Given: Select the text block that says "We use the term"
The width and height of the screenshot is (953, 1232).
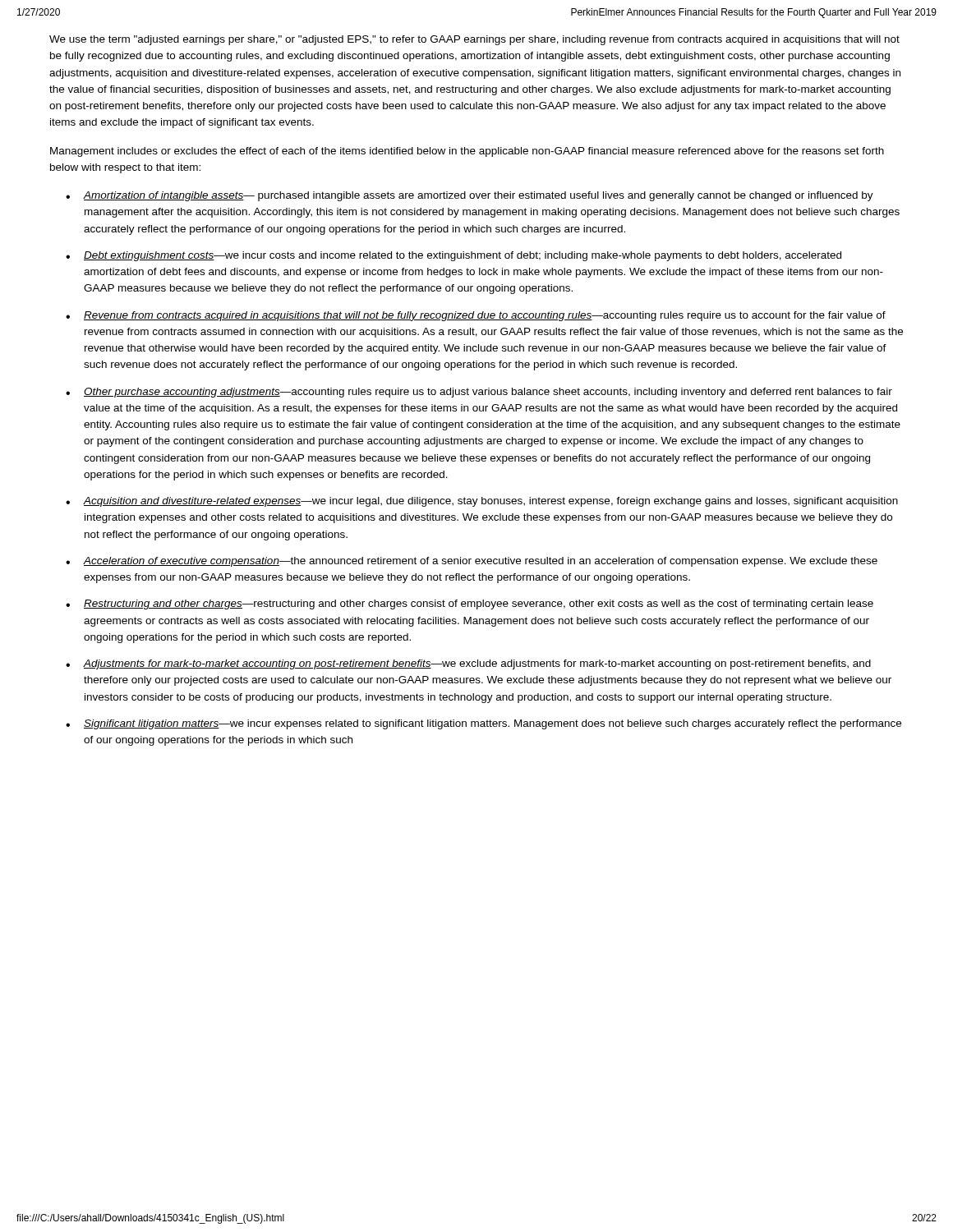Looking at the screenshot, I should pyautogui.click(x=475, y=81).
